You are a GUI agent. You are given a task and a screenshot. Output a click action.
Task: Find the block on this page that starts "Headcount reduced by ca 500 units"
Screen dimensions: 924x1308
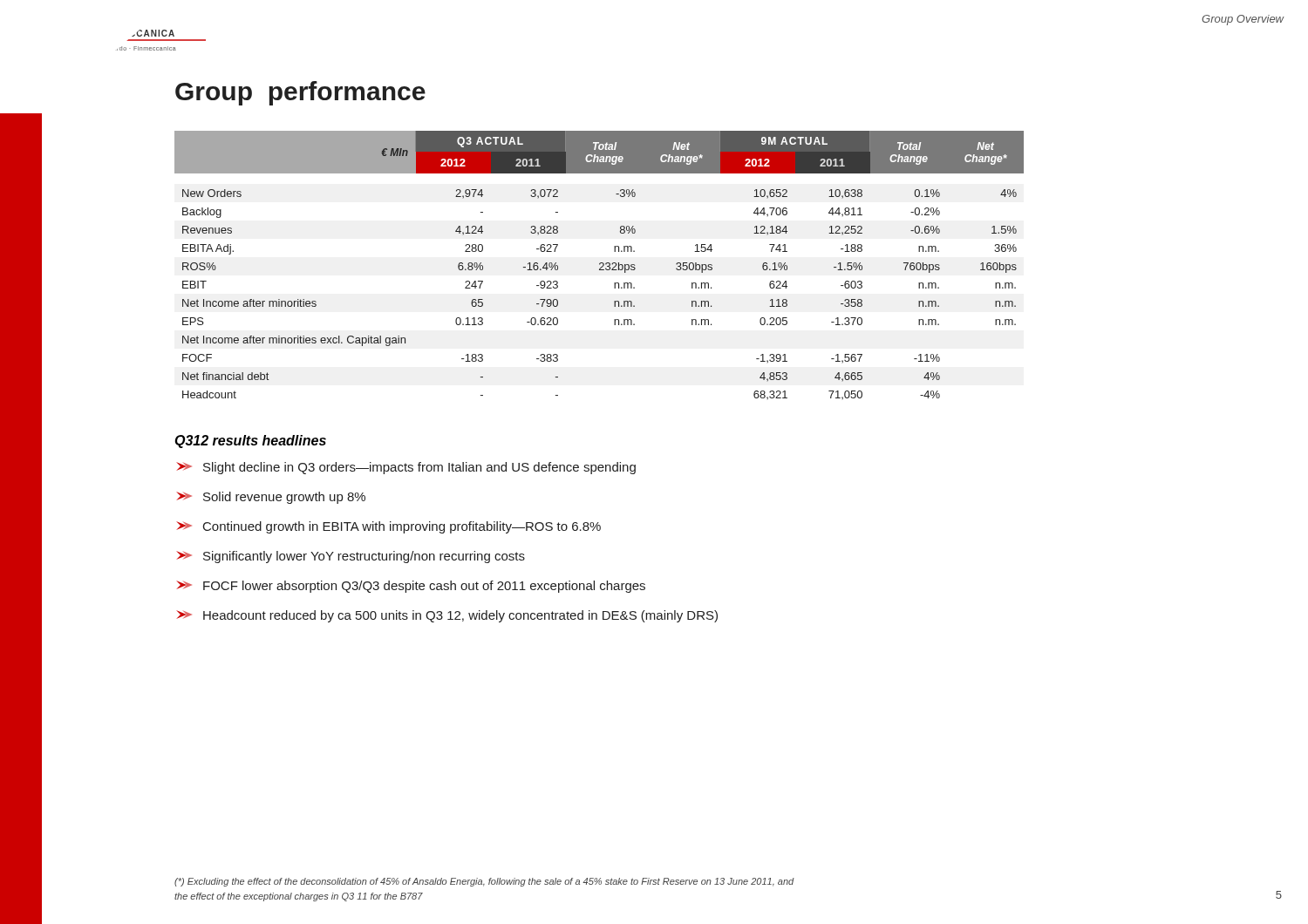[x=446, y=617]
